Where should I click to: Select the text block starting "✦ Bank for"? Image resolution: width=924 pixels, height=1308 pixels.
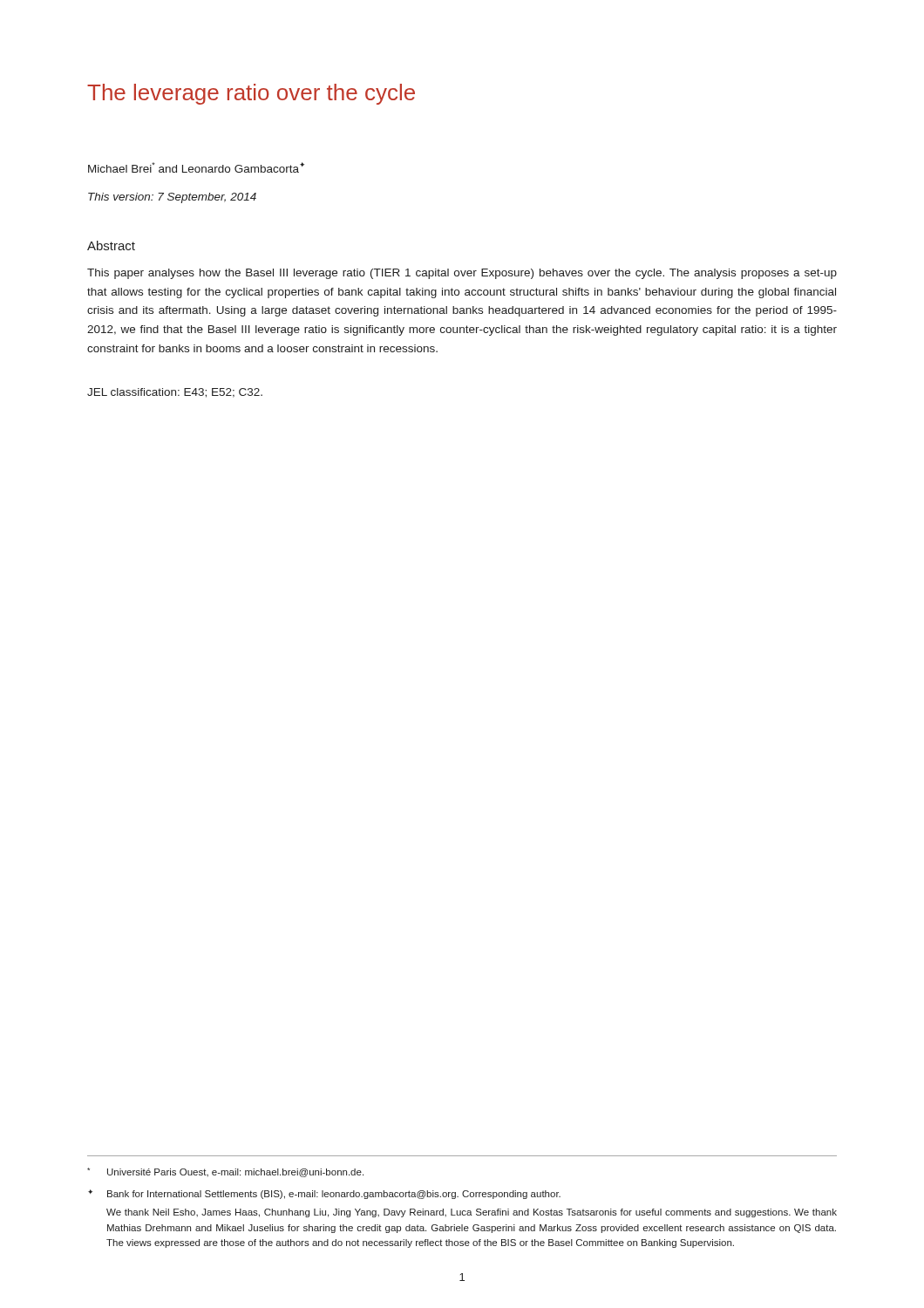pyautogui.click(x=462, y=1219)
